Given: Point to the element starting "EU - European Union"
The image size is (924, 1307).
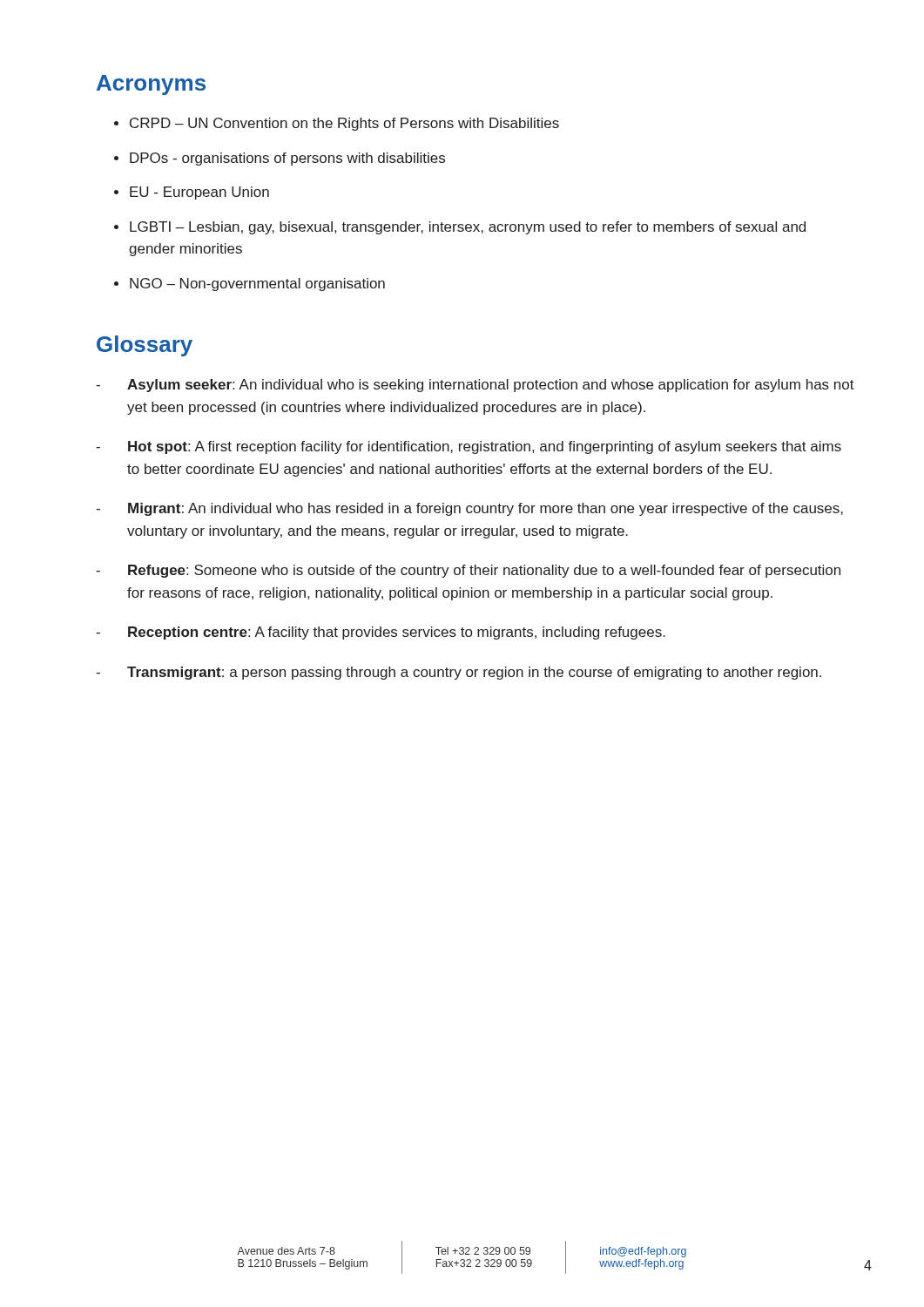Looking at the screenshot, I should pos(199,192).
